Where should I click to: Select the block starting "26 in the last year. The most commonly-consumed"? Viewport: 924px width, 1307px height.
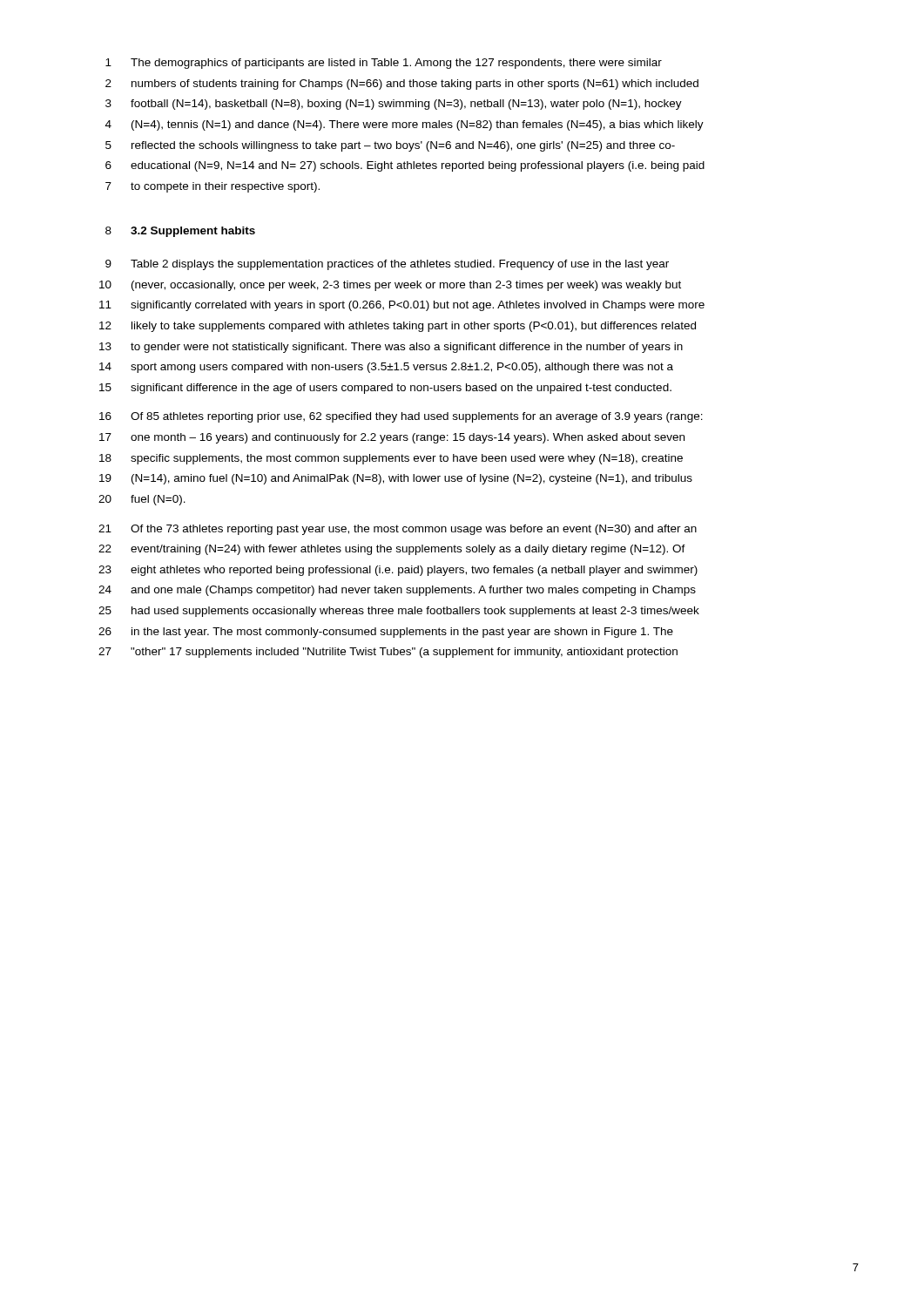[x=473, y=631]
